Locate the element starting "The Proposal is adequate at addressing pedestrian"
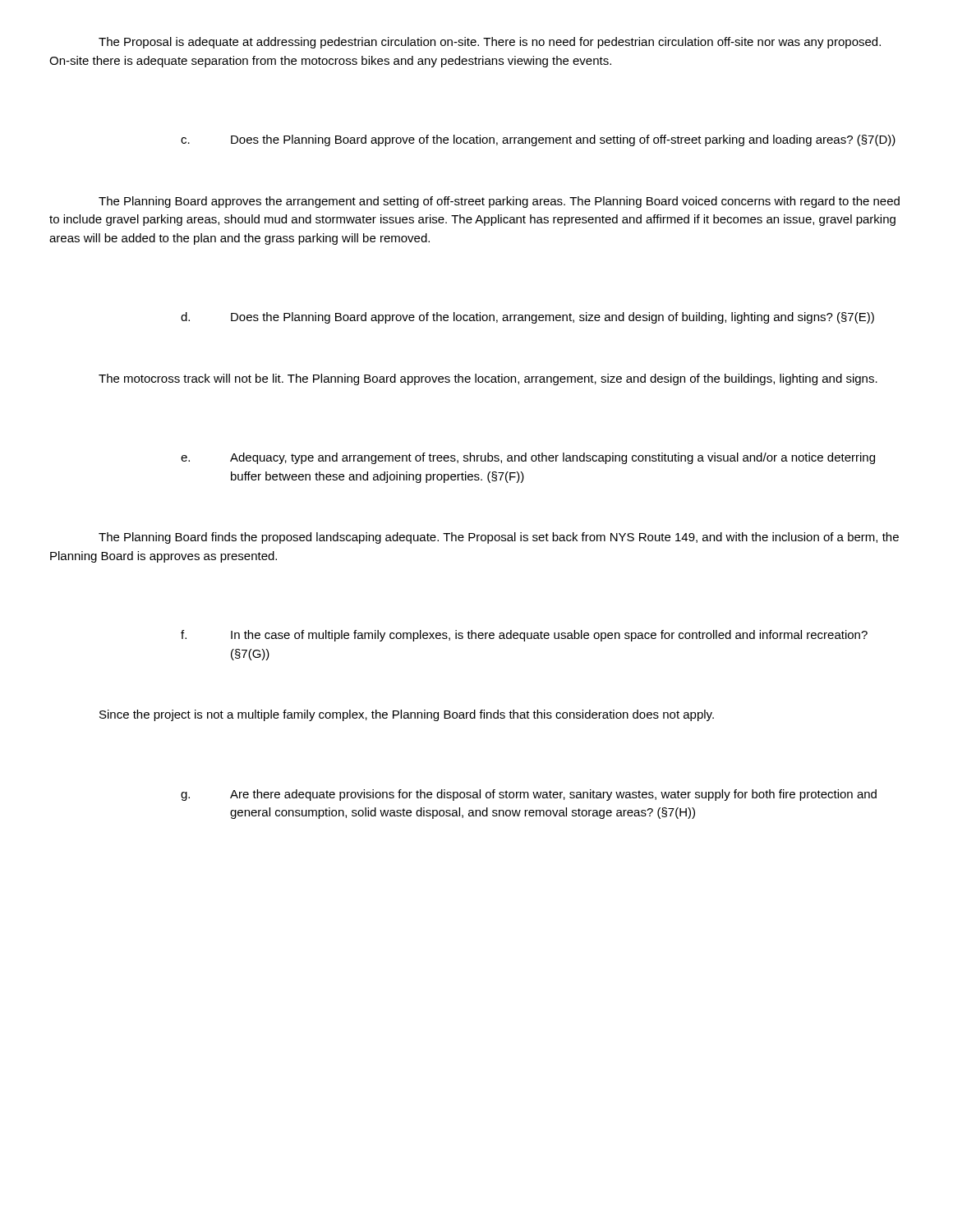The width and height of the screenshot is (953, 1232). pyautogui.click(x=476, y=51)
